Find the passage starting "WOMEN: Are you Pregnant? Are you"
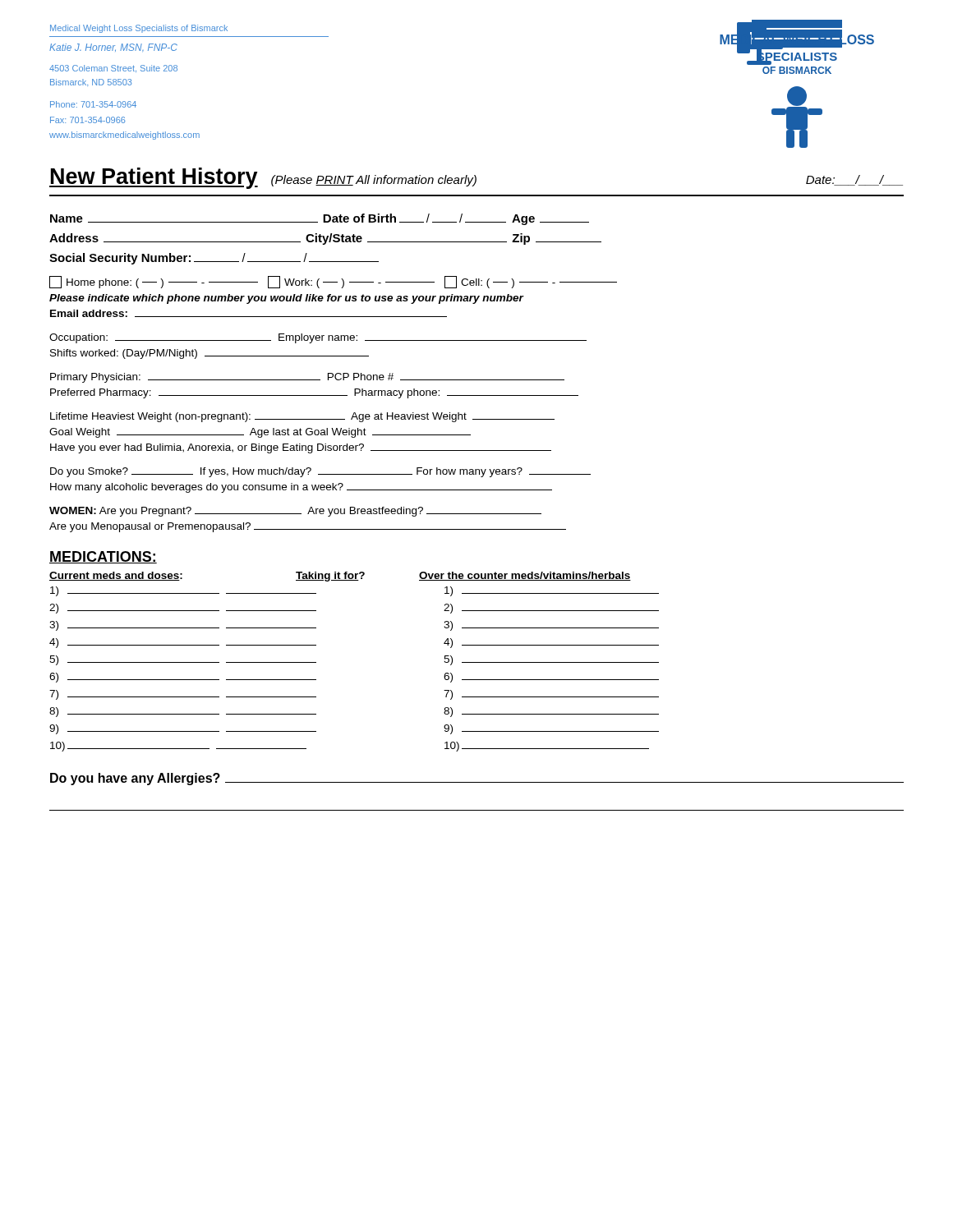Viewport: 953px width, 1232px height. 296,510
